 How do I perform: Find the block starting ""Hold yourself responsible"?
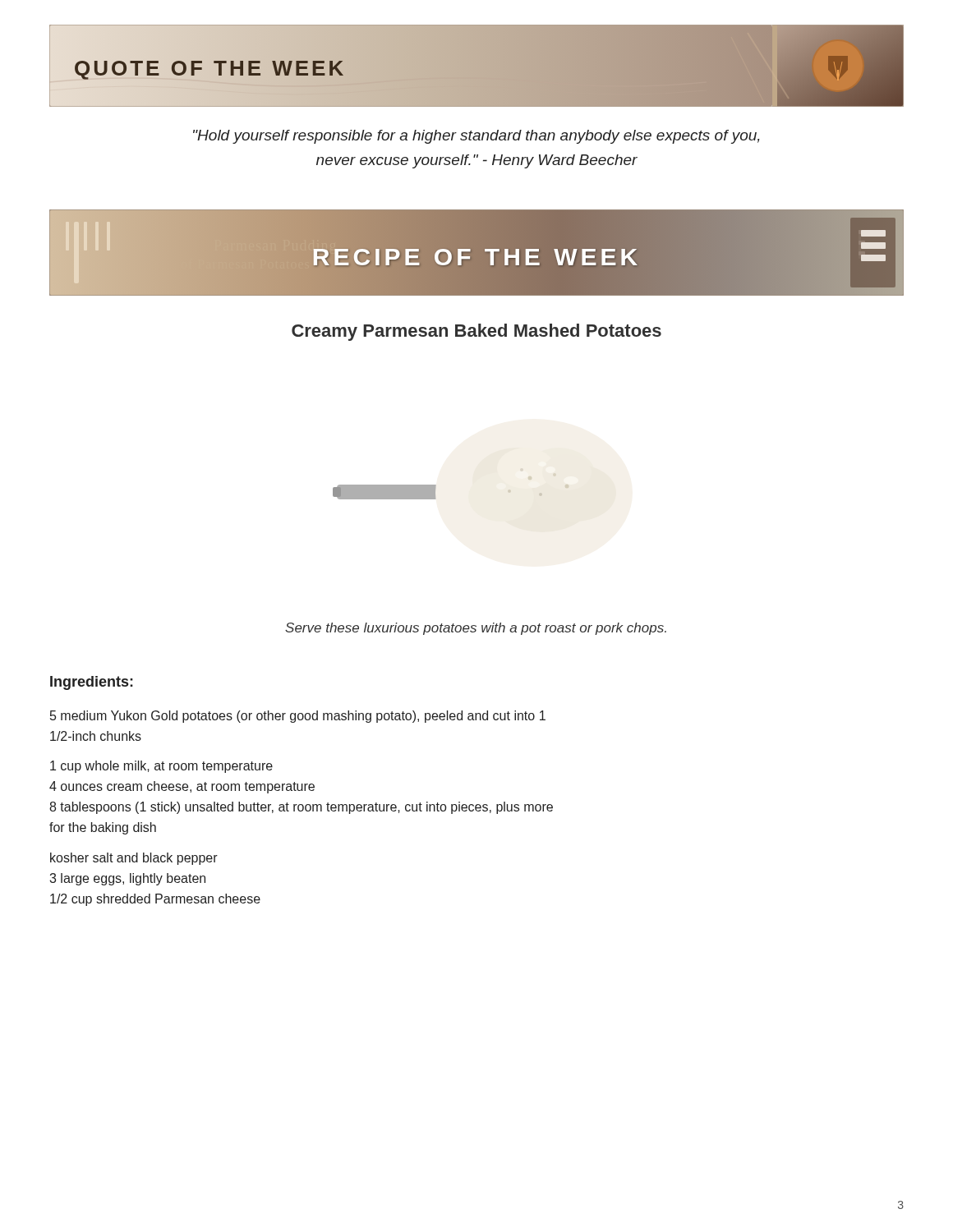[476, 148]
